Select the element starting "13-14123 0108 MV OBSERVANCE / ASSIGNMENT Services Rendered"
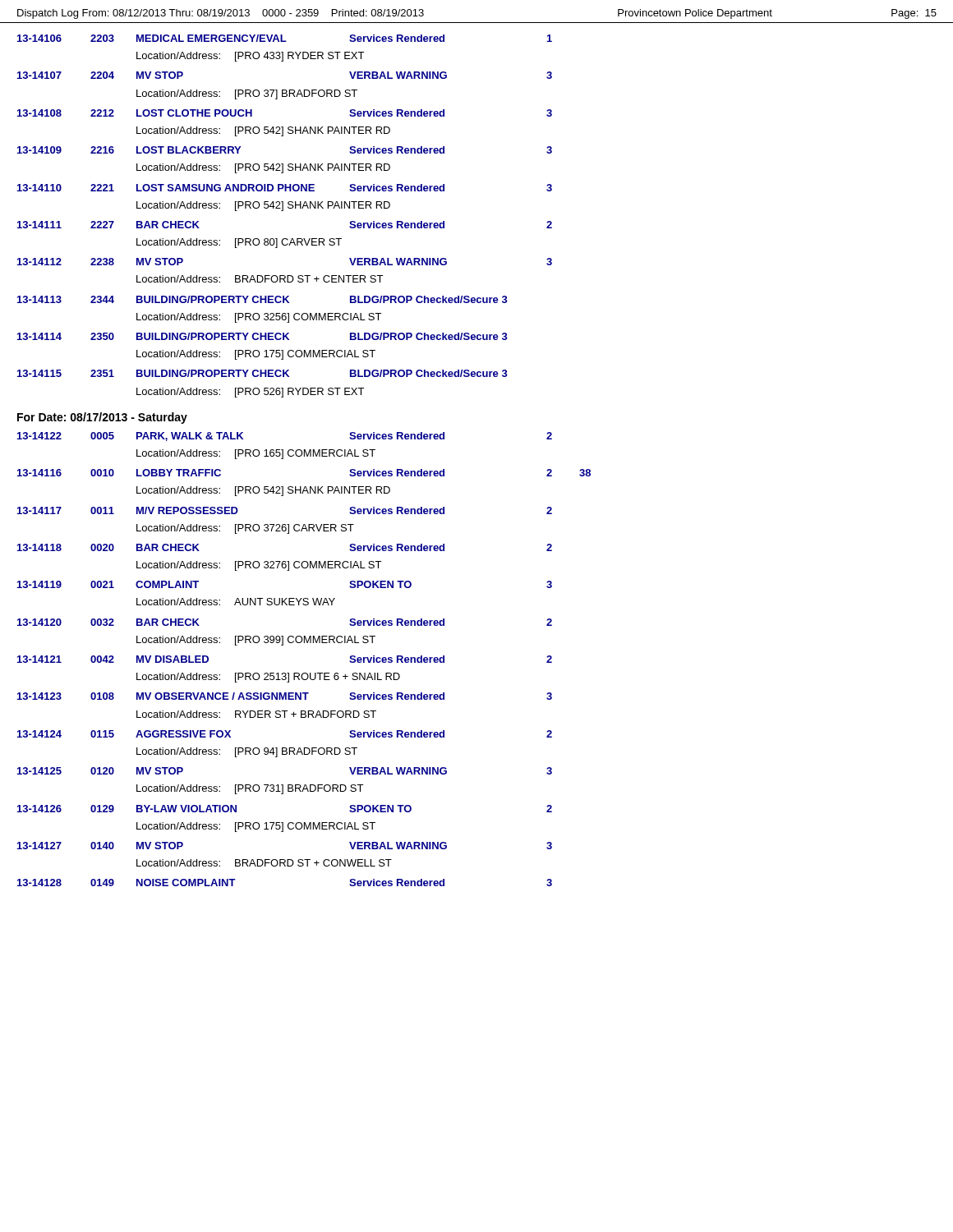 click(x=285, y=696)
